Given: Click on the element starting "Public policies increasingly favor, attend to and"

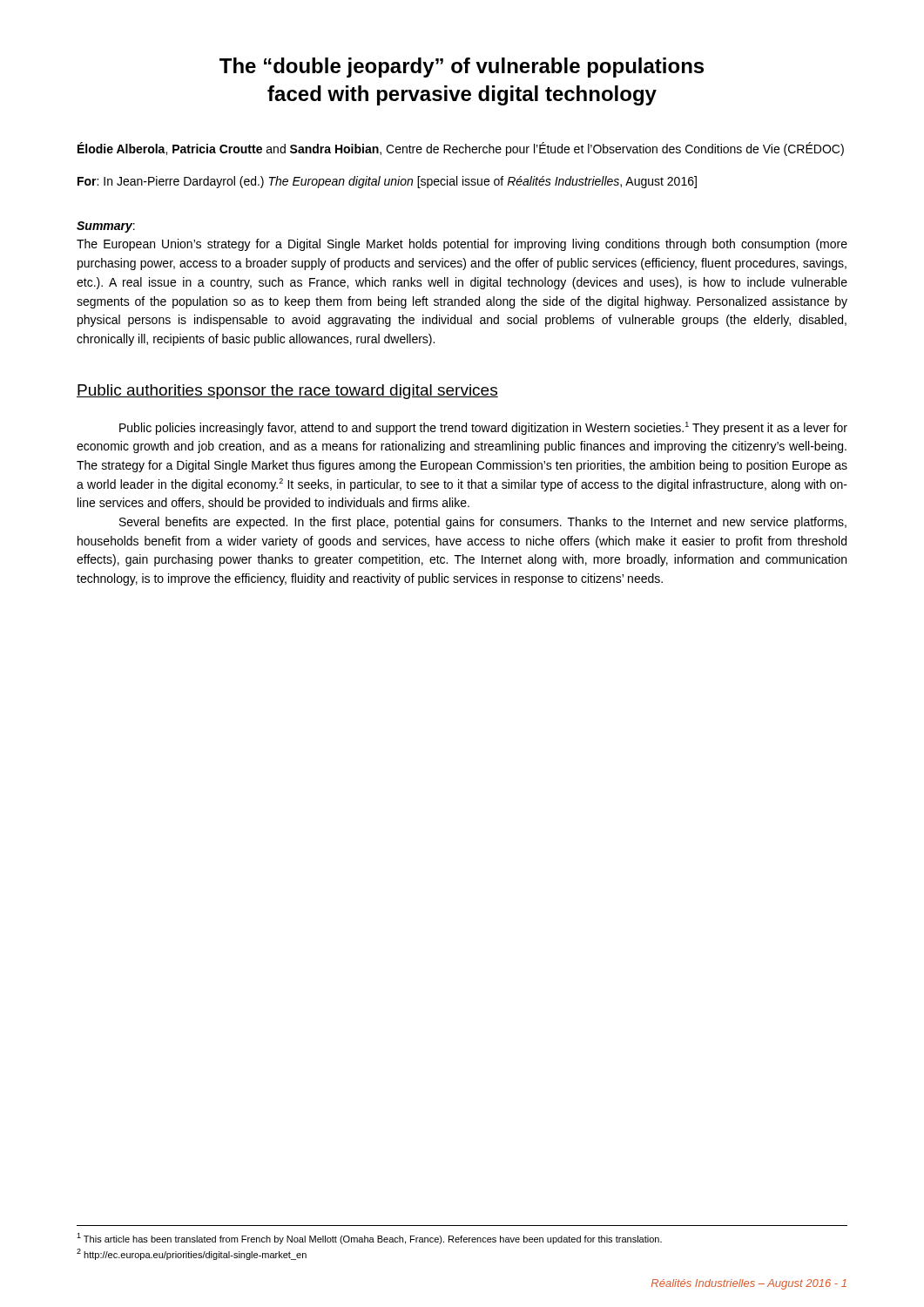Looking at the screenshot, I should click(462, 504).
